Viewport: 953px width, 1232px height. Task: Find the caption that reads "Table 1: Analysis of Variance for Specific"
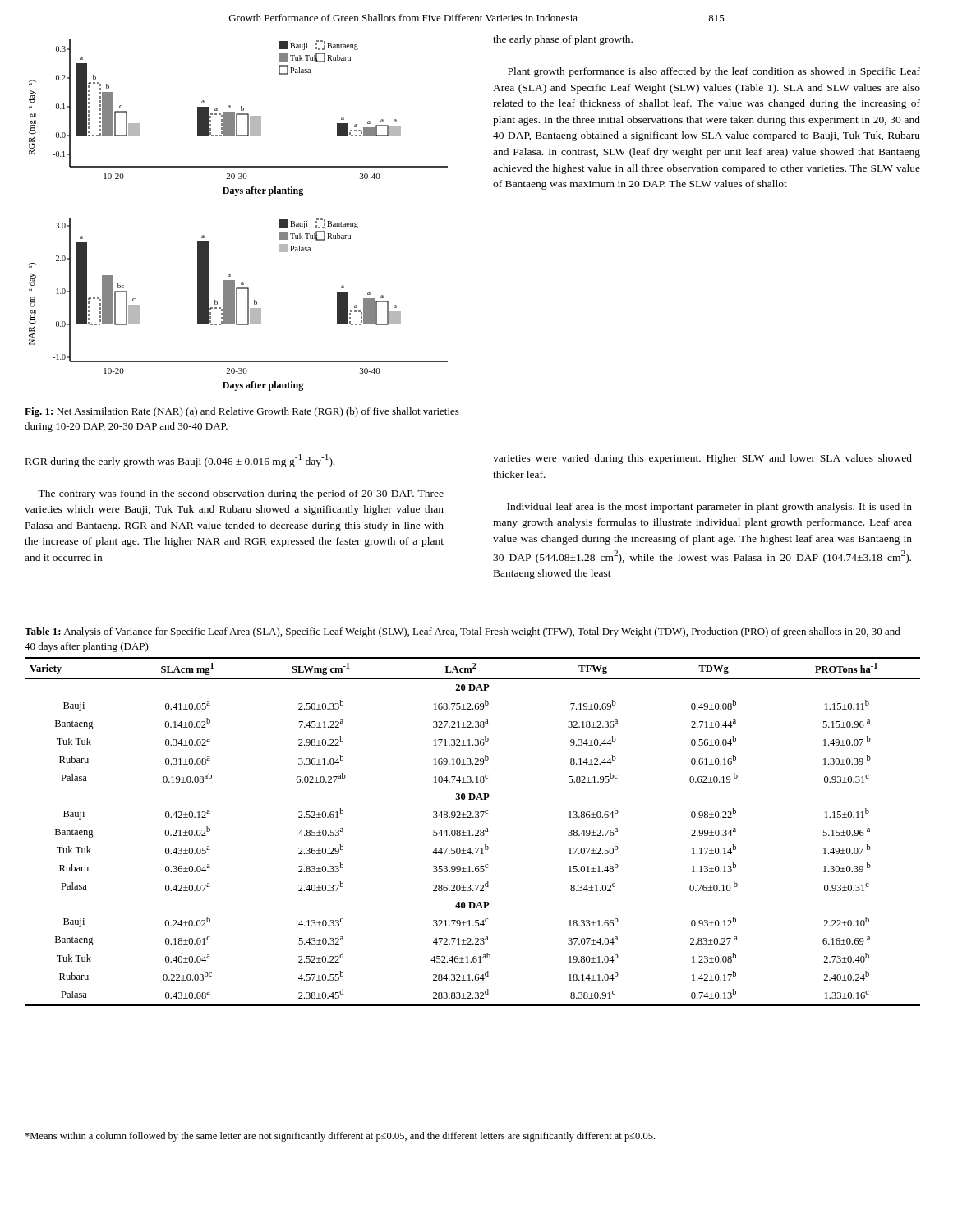pyautogui.click(x=462, y=639)
